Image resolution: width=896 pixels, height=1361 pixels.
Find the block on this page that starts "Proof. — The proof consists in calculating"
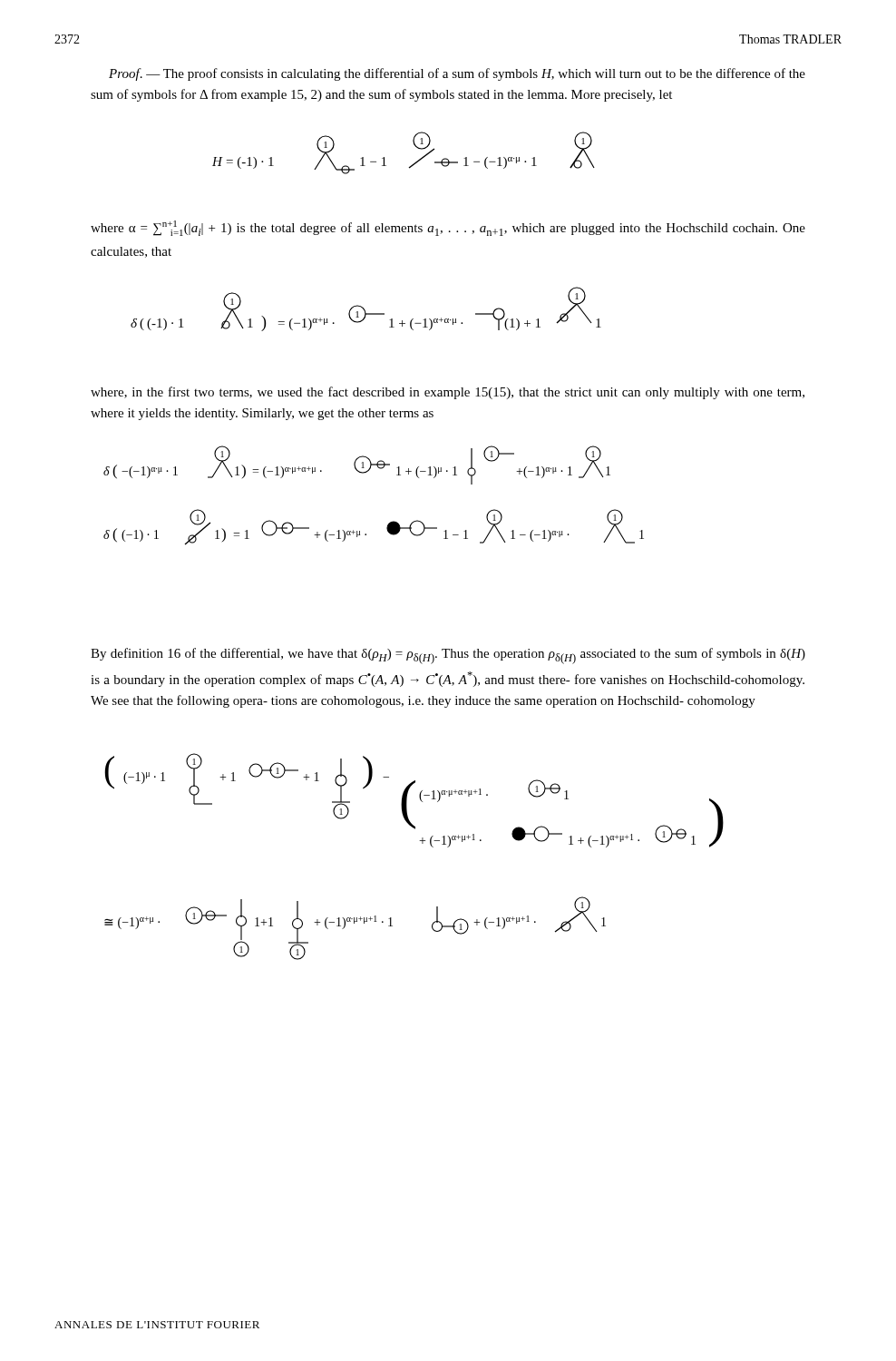448,84
